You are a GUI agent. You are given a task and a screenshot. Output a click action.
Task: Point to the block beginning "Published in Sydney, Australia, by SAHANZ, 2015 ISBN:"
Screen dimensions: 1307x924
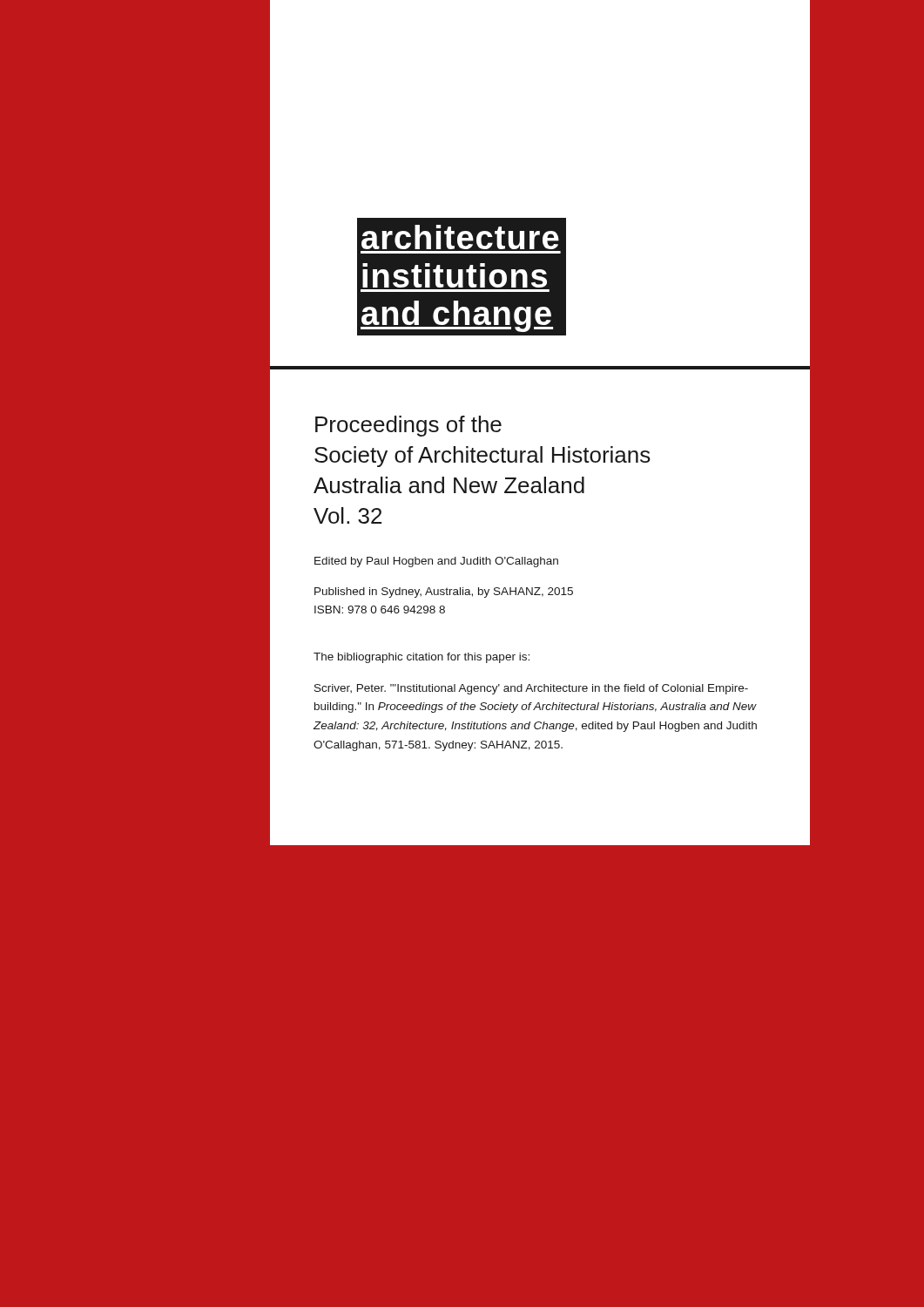(443, 600)
